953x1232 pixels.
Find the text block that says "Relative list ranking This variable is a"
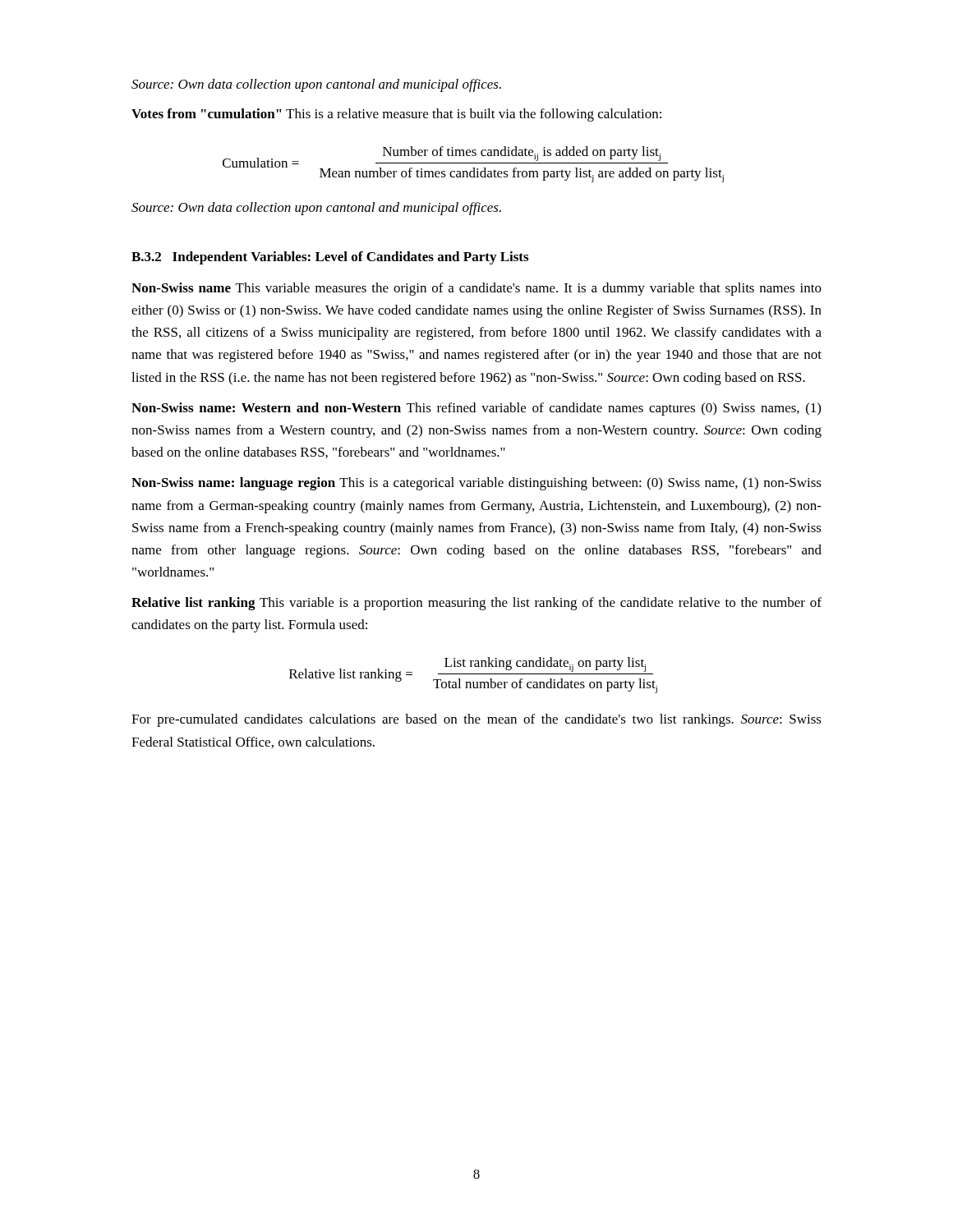[x=476, y=614]
